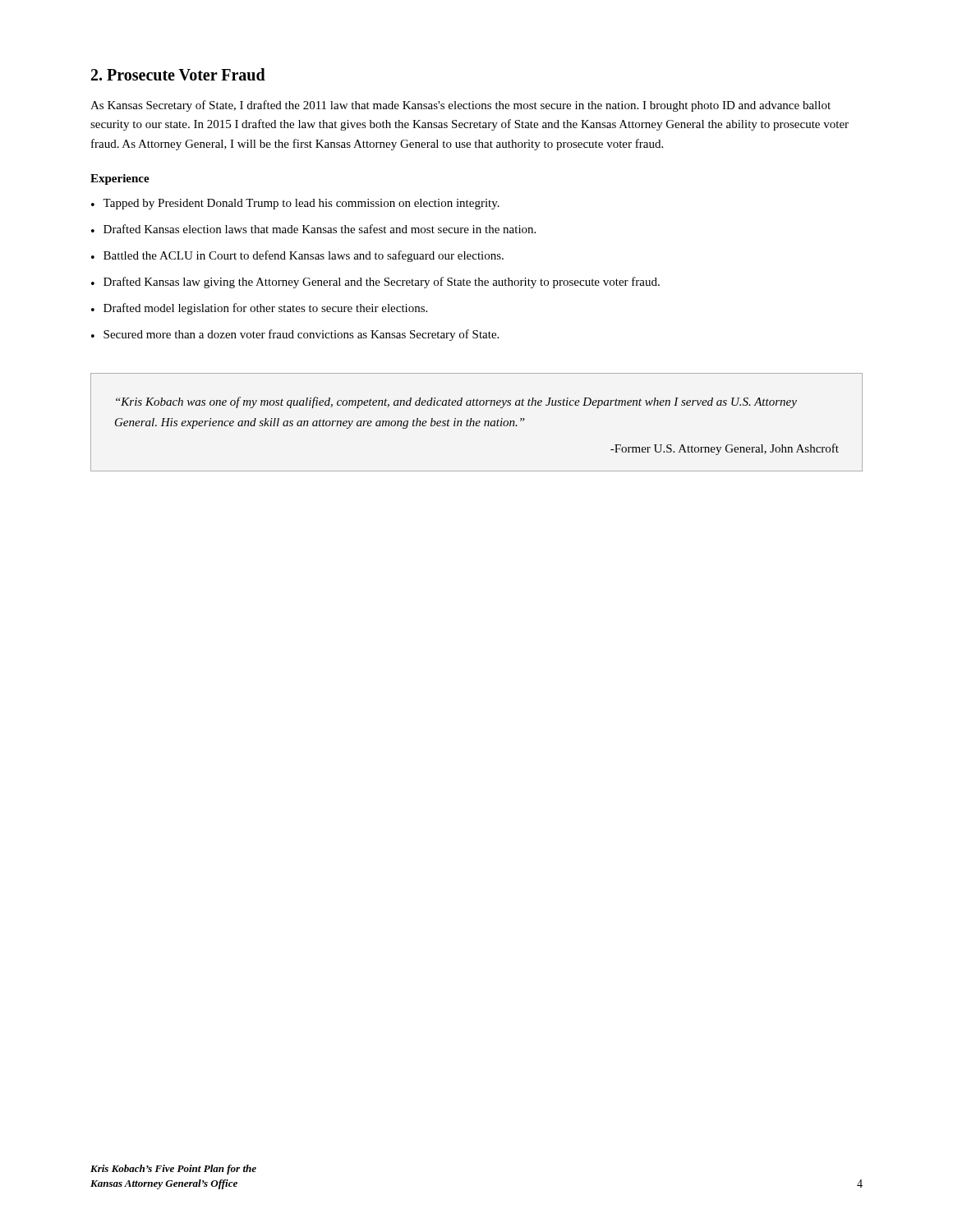Navigate to the region starting "• Drafted Kansas election laws that made"
The image size is (953, 1232).
314,231
